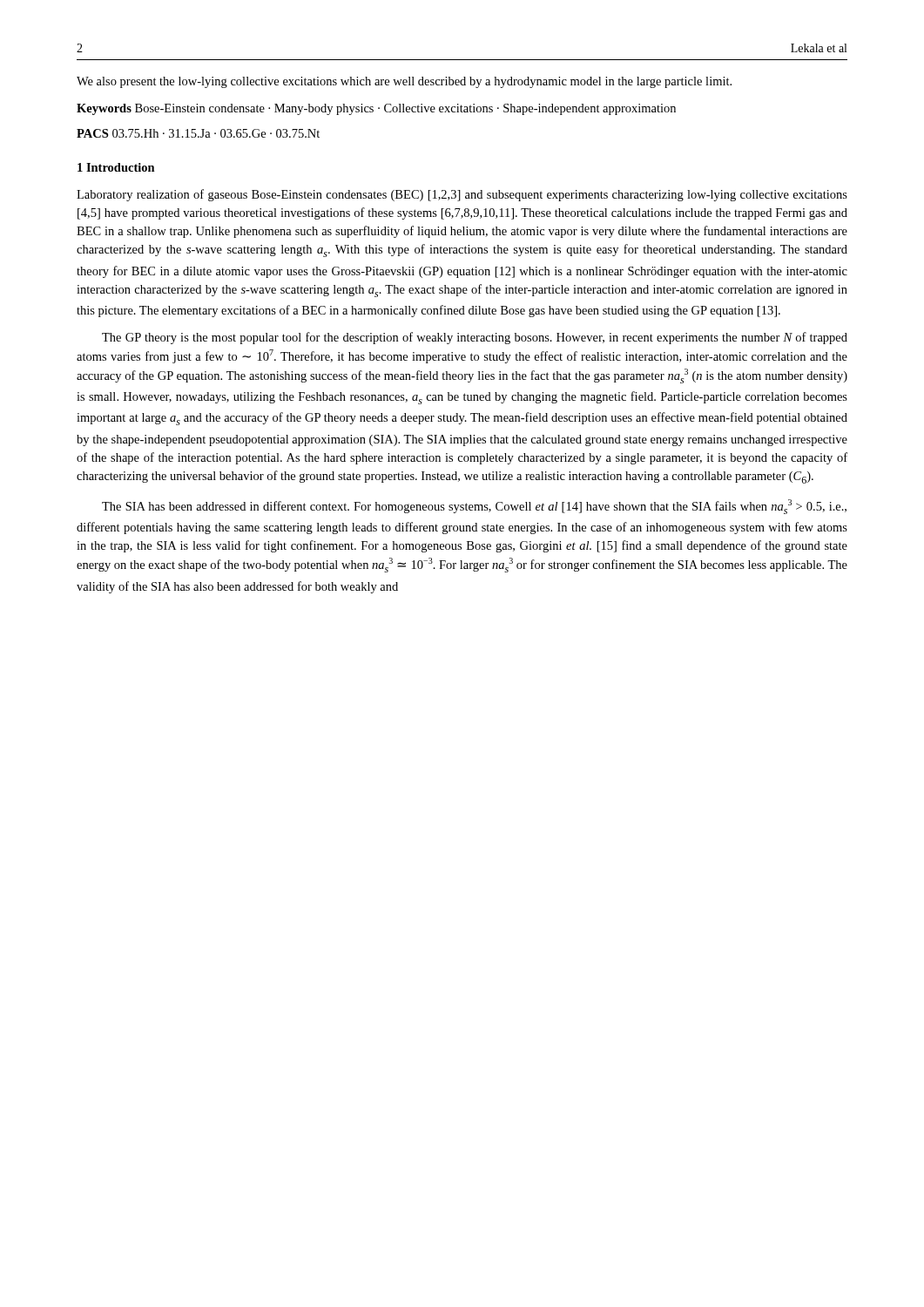The width and height of the screenshot is (924, 1307).
Task: Where does it say "PACS 03.75.Hh · 31.15.Ja · 03.65.Ge · 03.75.Nt"?
Action: click(x=198, y=133)
